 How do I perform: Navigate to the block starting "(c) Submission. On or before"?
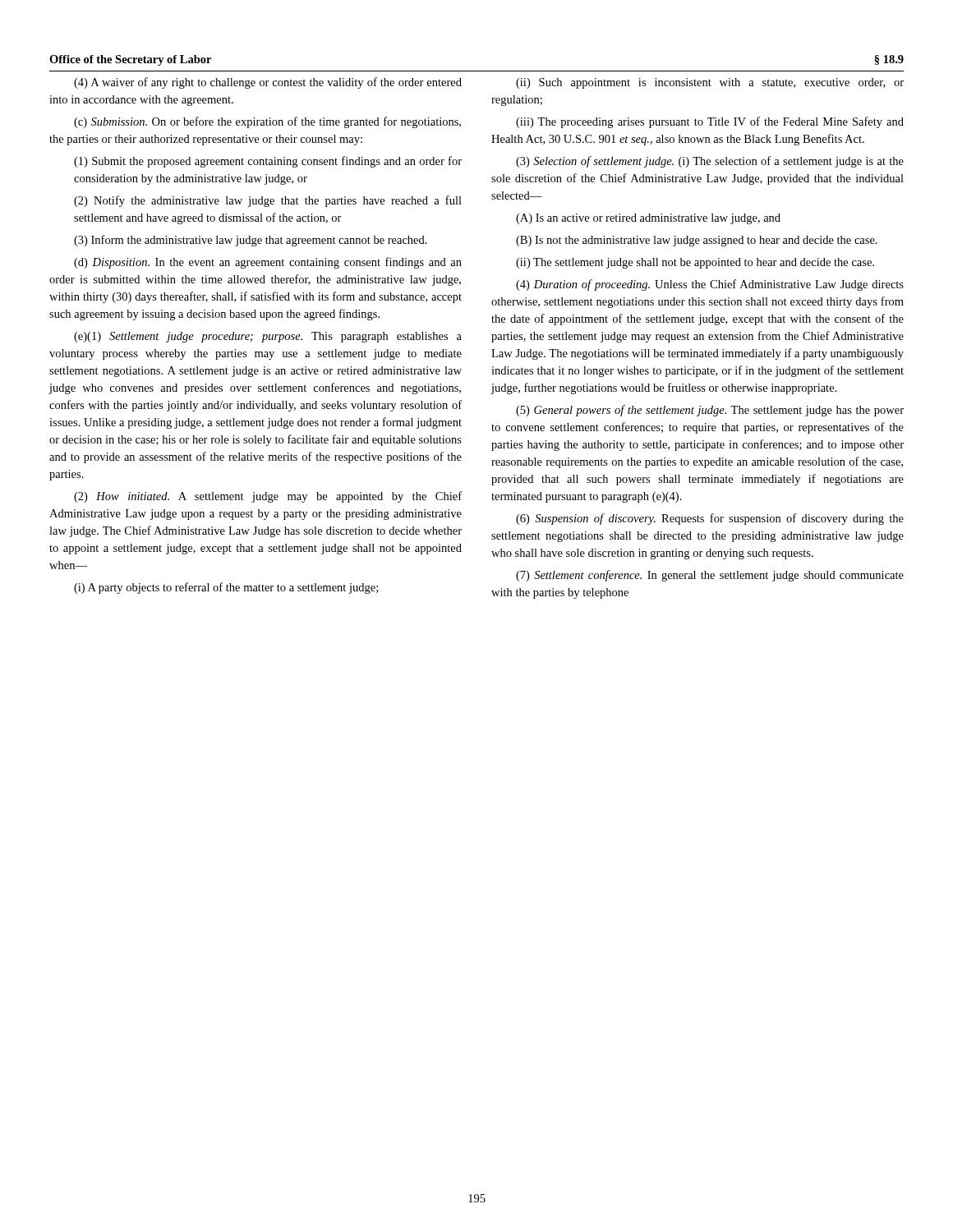tap(255, 131)
